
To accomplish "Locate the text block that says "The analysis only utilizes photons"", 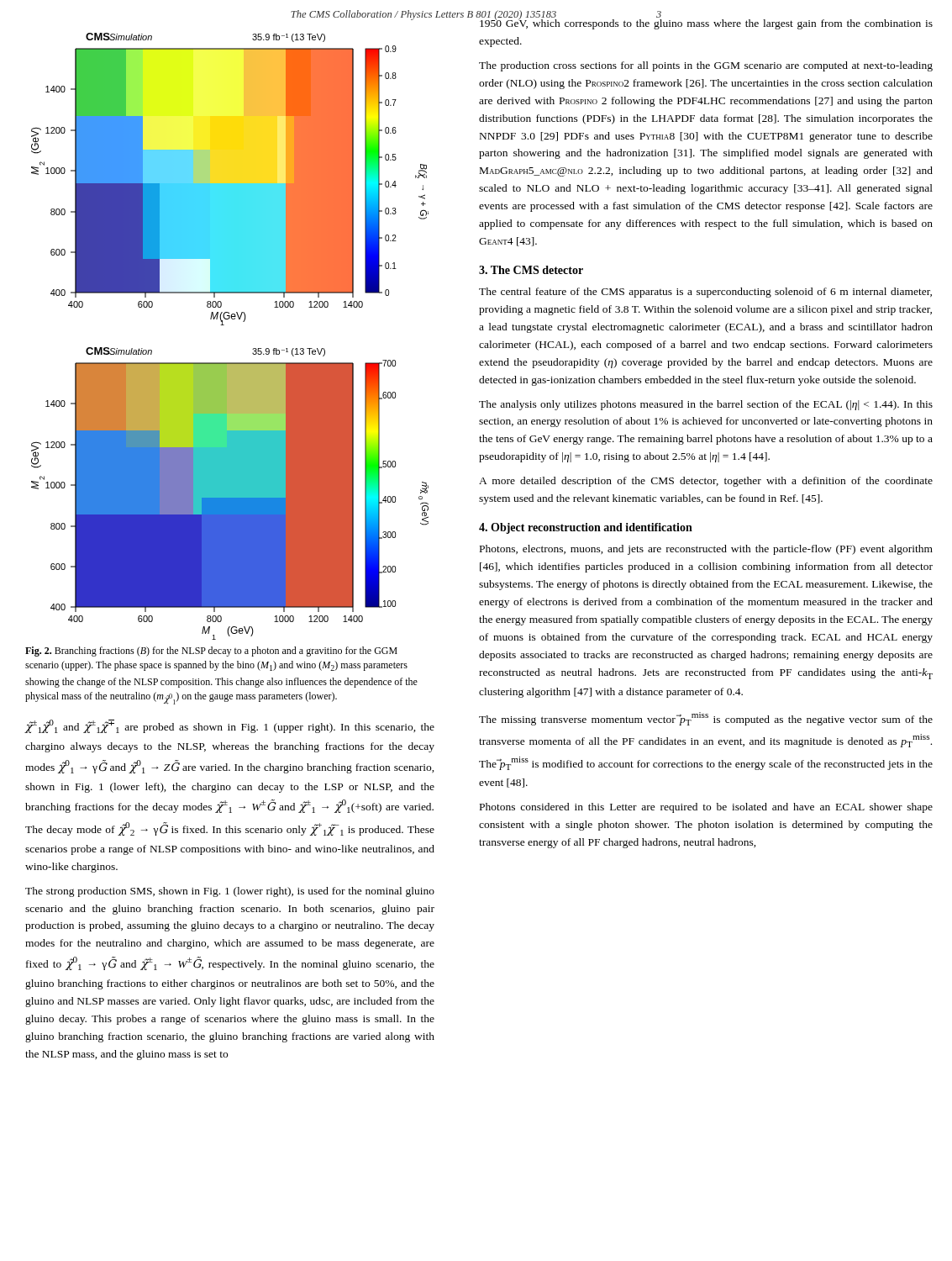I will (x=706, y=430).
